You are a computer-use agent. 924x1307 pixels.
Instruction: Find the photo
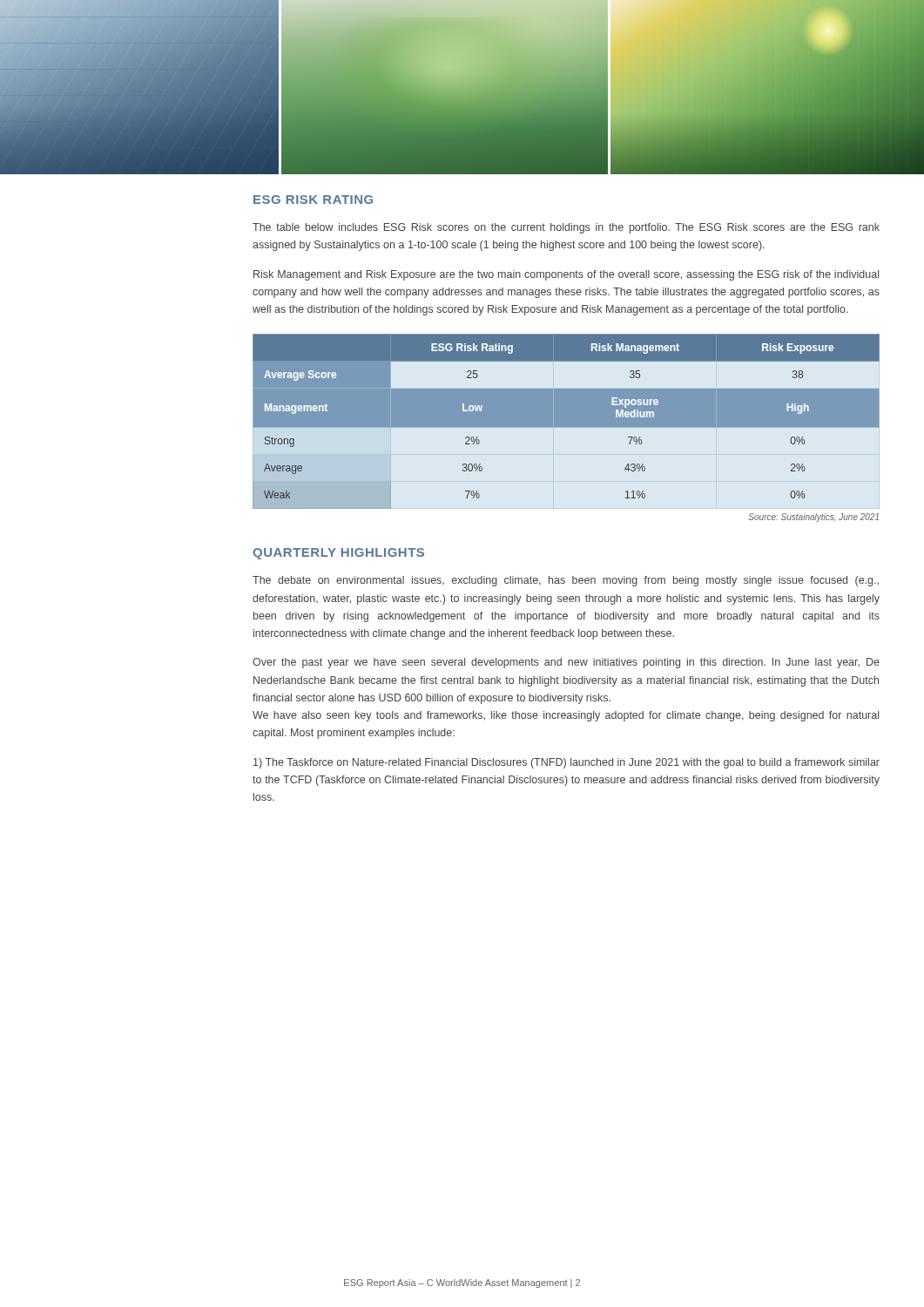tap(462, 87)
